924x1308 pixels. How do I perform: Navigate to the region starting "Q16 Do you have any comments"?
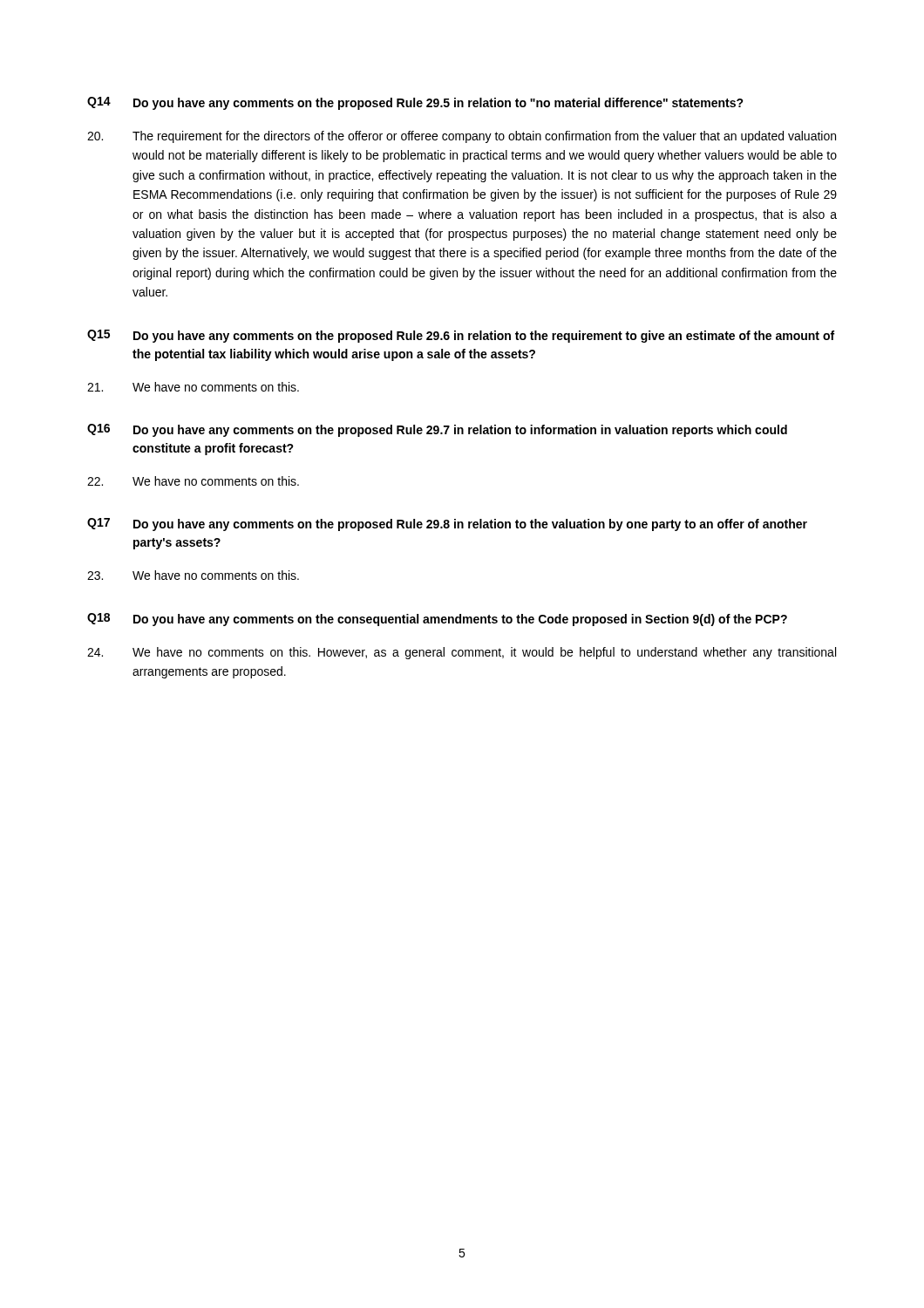pyautogui.click(x=462, y=439)
